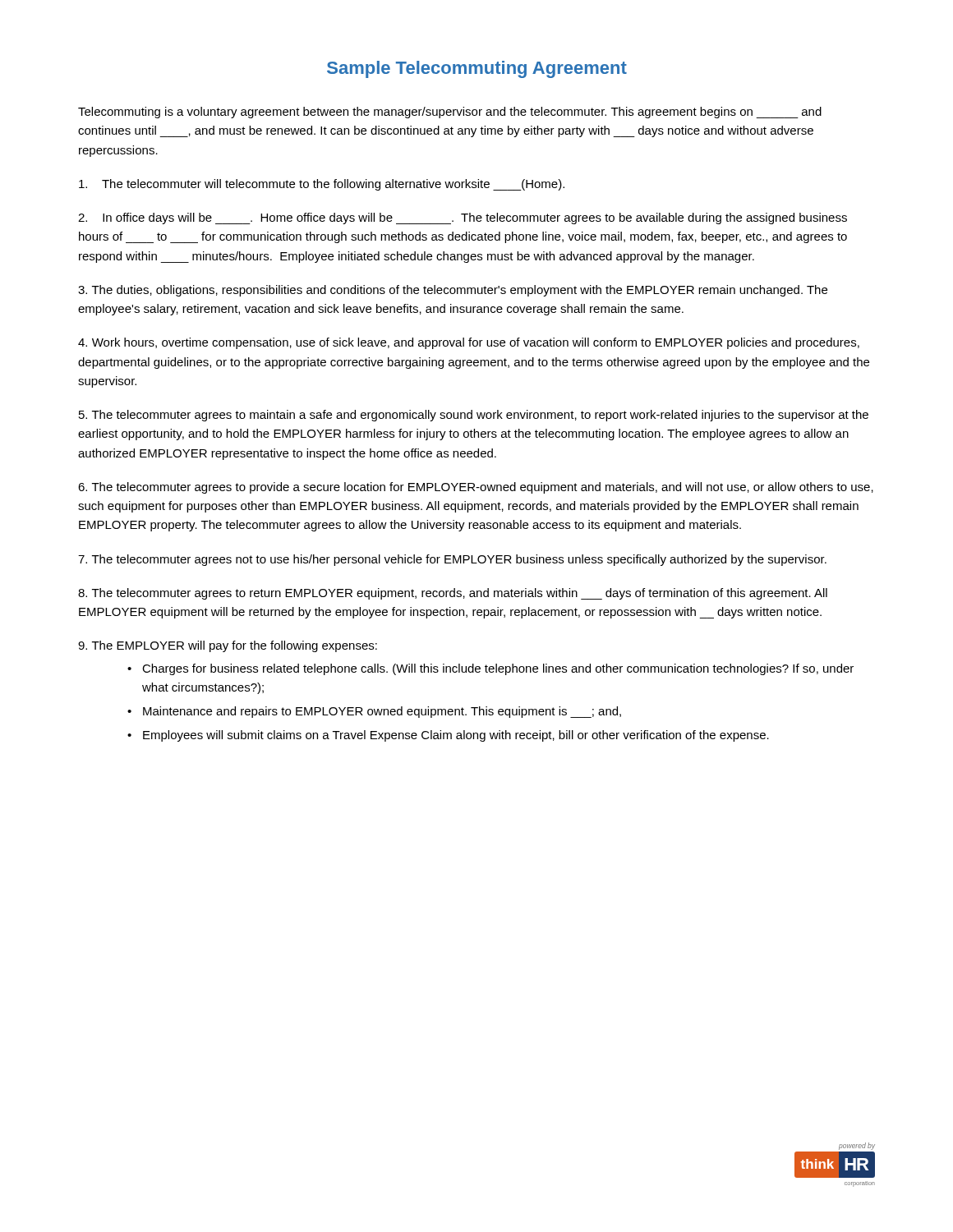Viewport: 953px width, 1232px height.
Task: Find the title
Action: (476, 68)
